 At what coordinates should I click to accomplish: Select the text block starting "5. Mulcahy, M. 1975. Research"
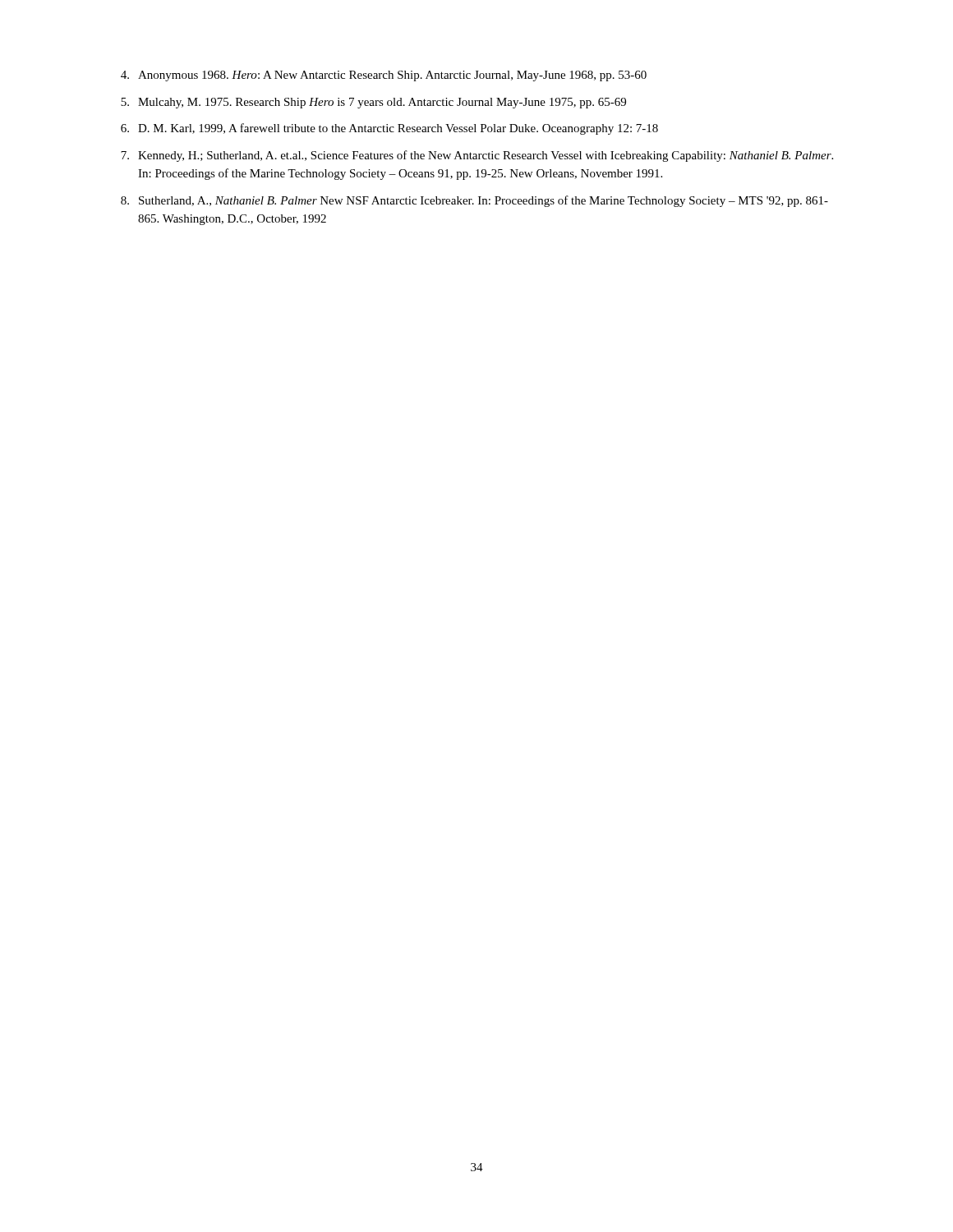pyautogui.click(x=476, y=102)
